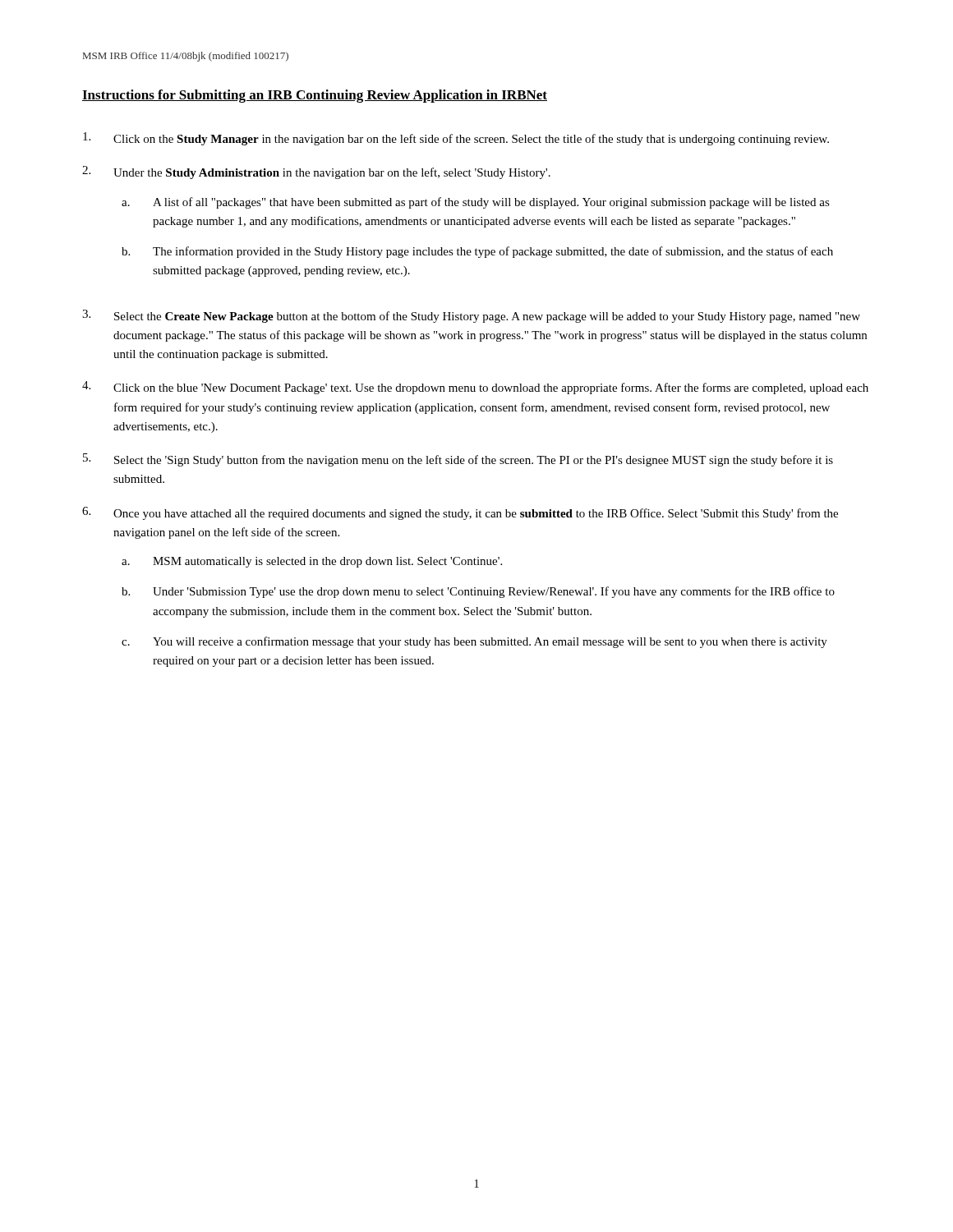Find the block on this page that starts "b. The information provided in"

(x=496, y=261)
